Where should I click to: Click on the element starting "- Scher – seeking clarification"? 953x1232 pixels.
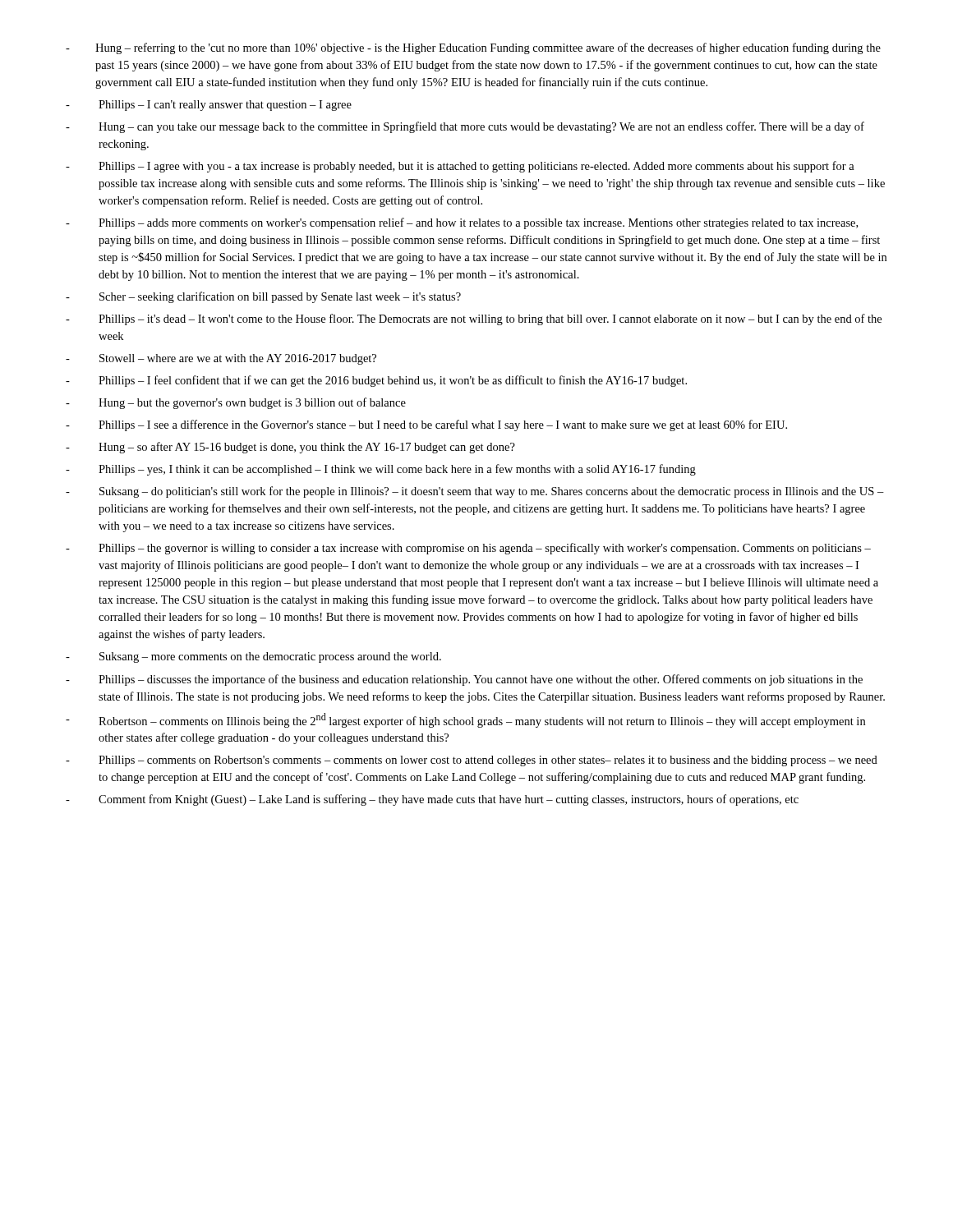[x=263, y=297]
